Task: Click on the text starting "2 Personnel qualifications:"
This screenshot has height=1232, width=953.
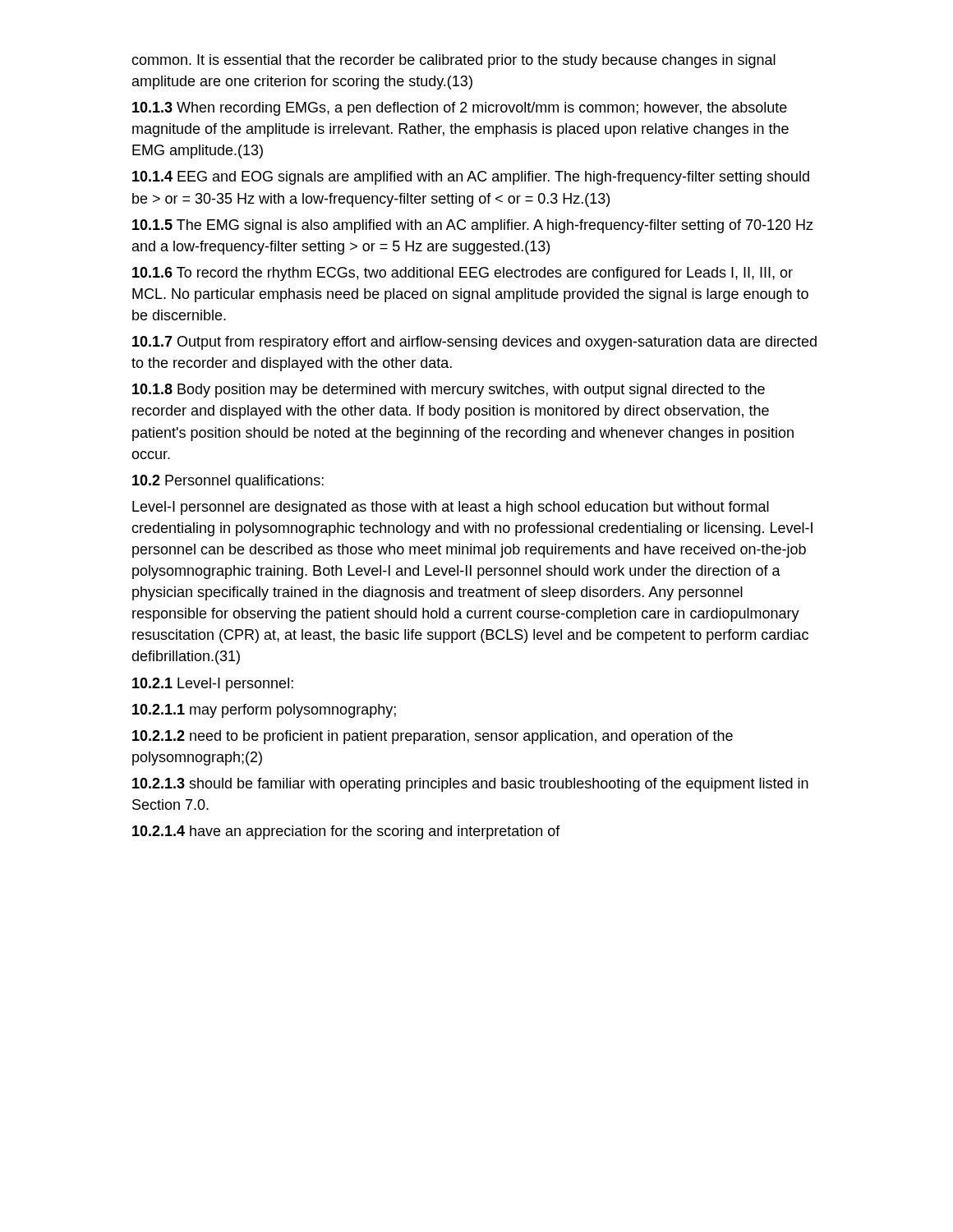Action: click(x=228, y=482)
